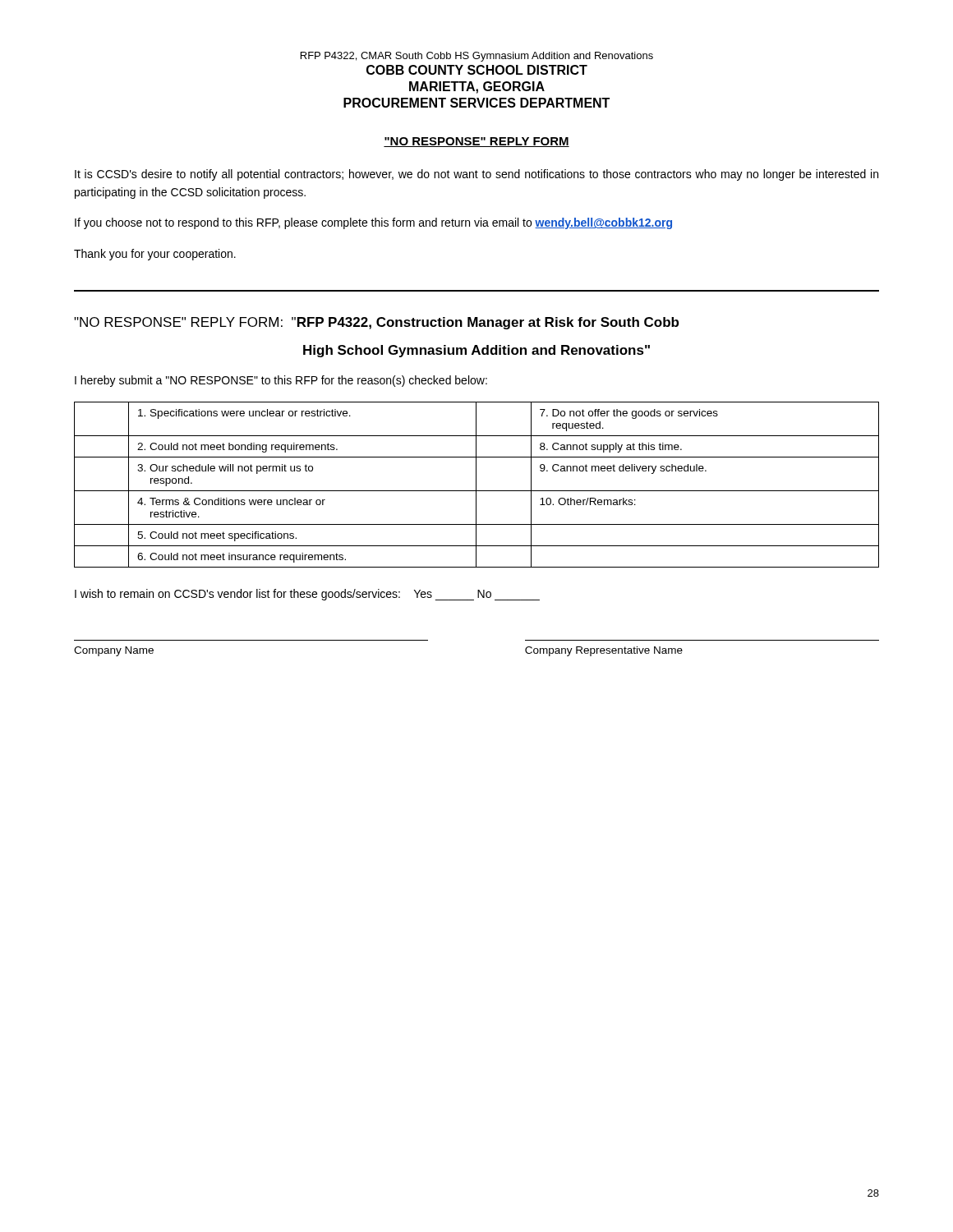Click on the passage starting ""NO RESPONSE" REPLY FORM: "RFP"

[476, 337]
